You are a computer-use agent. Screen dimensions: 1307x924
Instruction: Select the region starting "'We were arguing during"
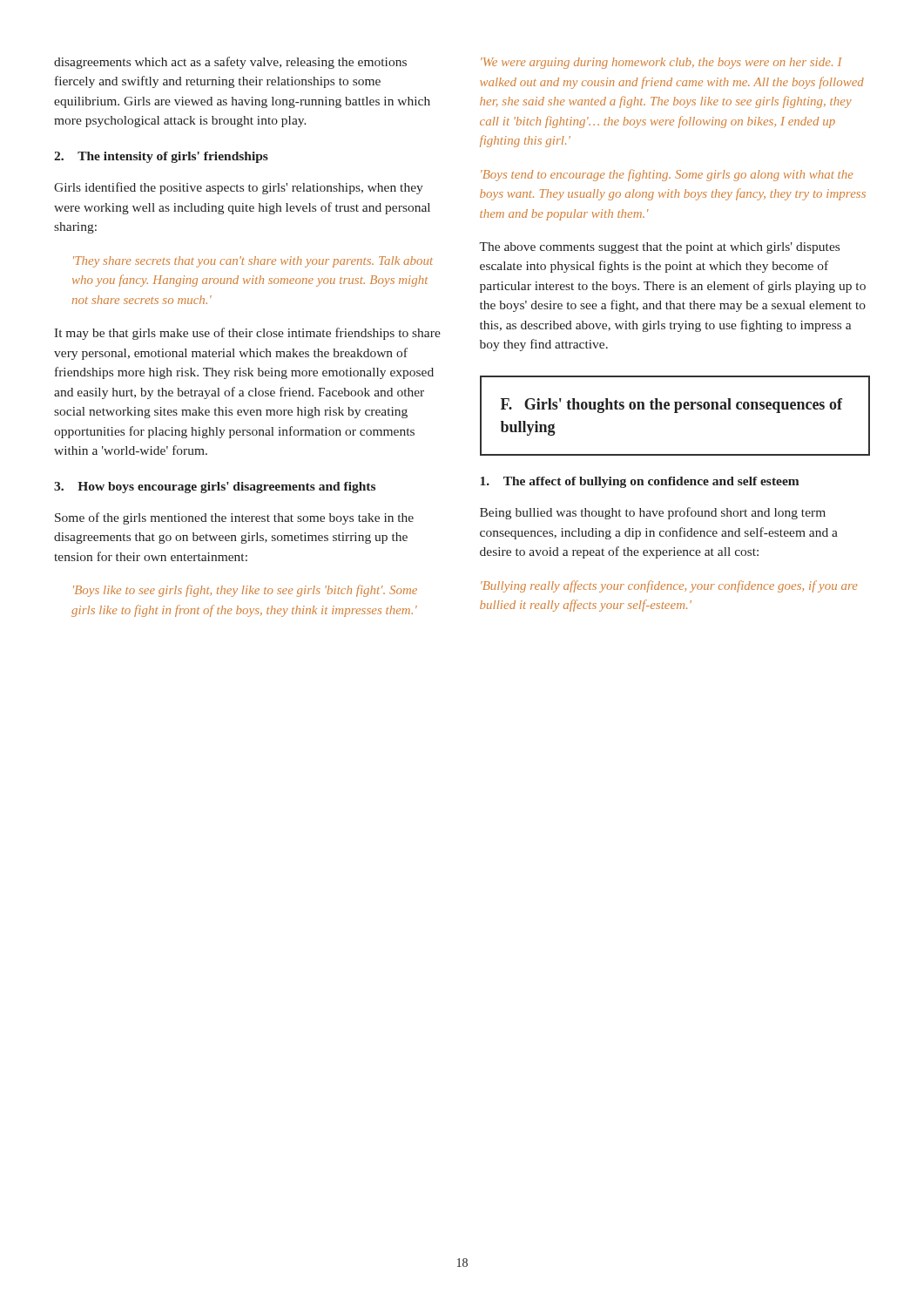(672, 101)
